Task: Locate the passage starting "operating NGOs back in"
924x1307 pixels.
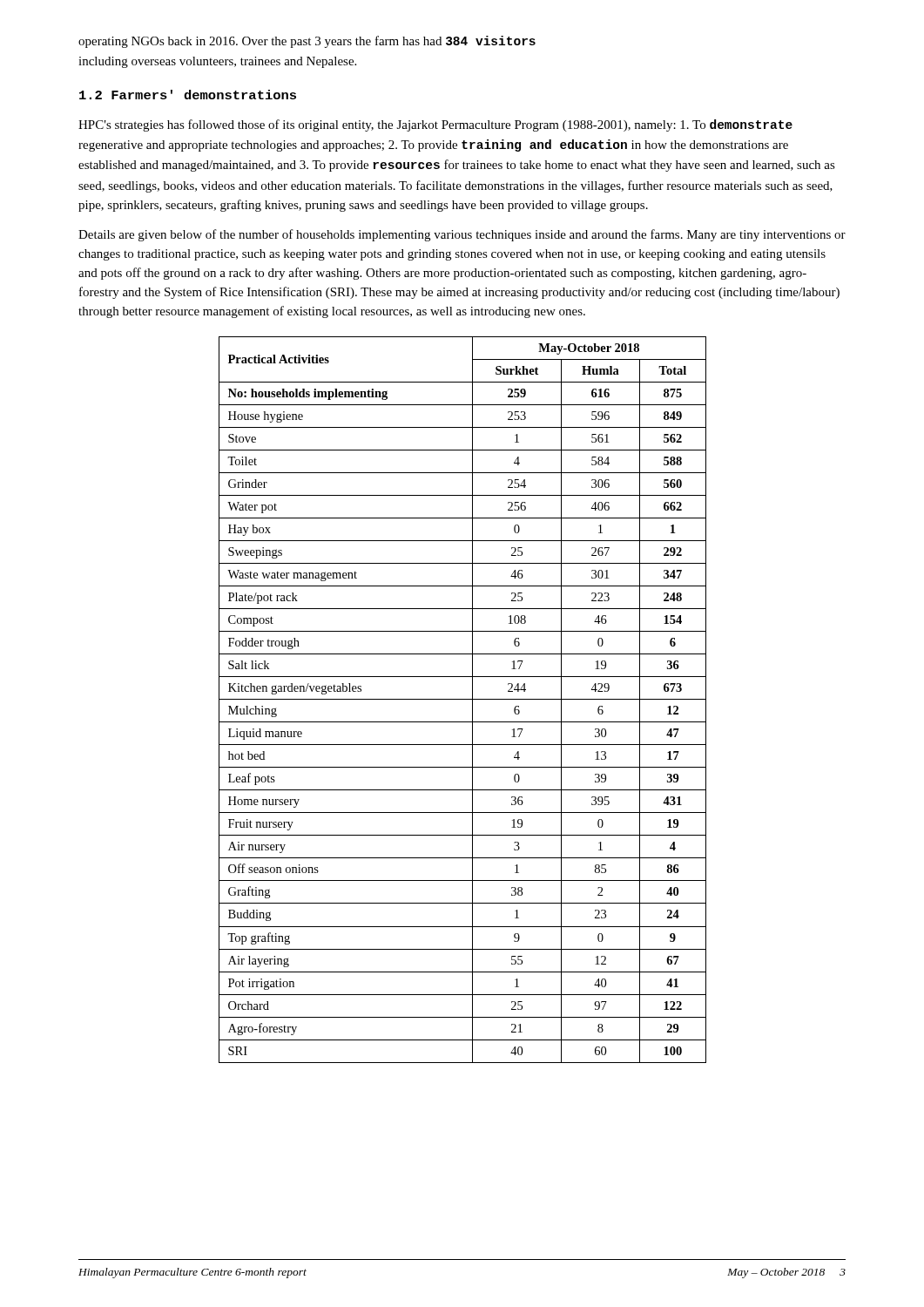Action: 307,51
